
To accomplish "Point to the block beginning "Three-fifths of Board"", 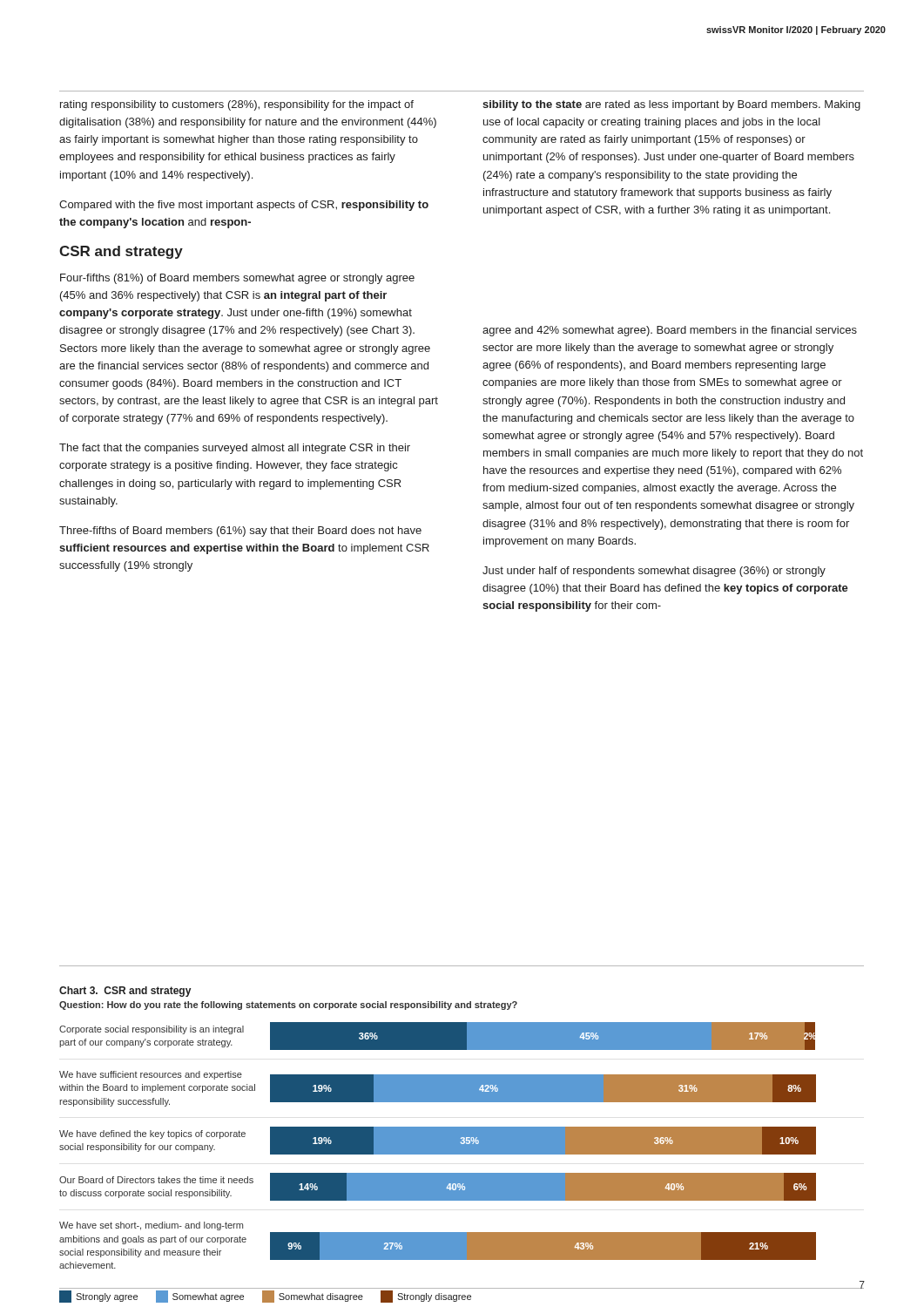I will pyautogui.click(x=244, y=548).
